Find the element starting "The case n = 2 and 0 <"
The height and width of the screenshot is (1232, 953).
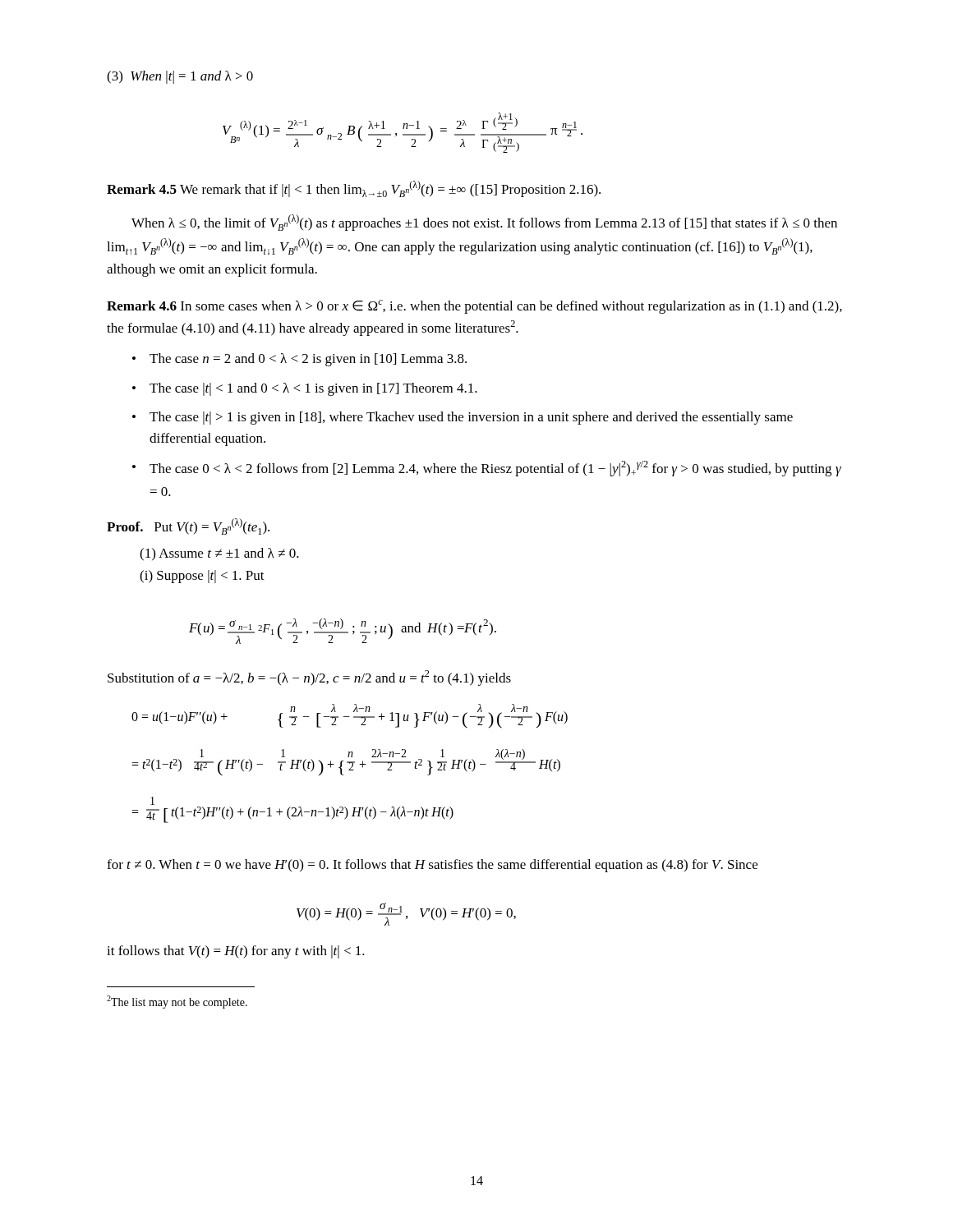(309, 359)
